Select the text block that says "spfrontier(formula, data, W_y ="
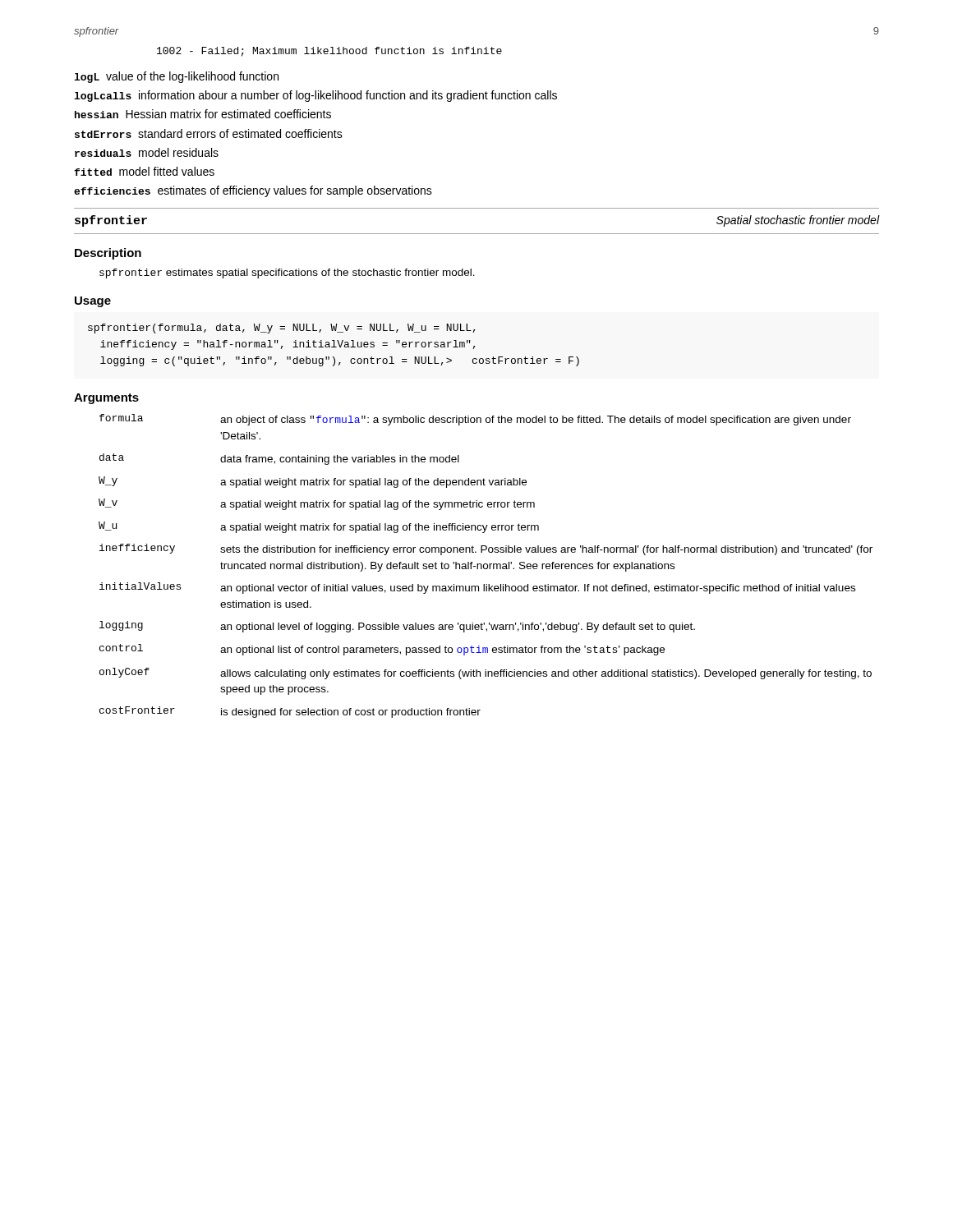The height and width of the screenshot is (1232, 953). pos(334,345)
